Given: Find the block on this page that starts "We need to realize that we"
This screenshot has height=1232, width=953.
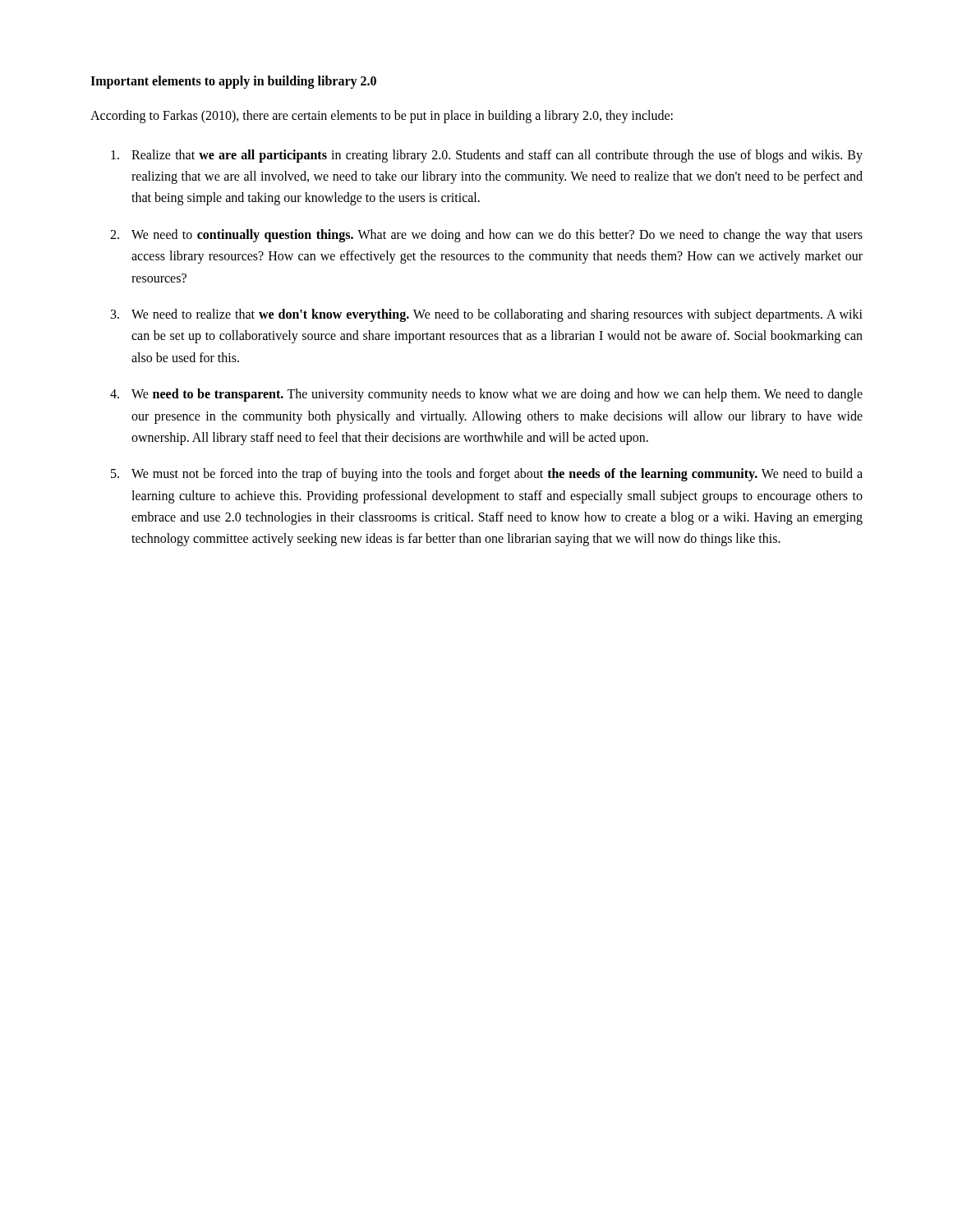Looking at the screenshot, I should 497,336.
